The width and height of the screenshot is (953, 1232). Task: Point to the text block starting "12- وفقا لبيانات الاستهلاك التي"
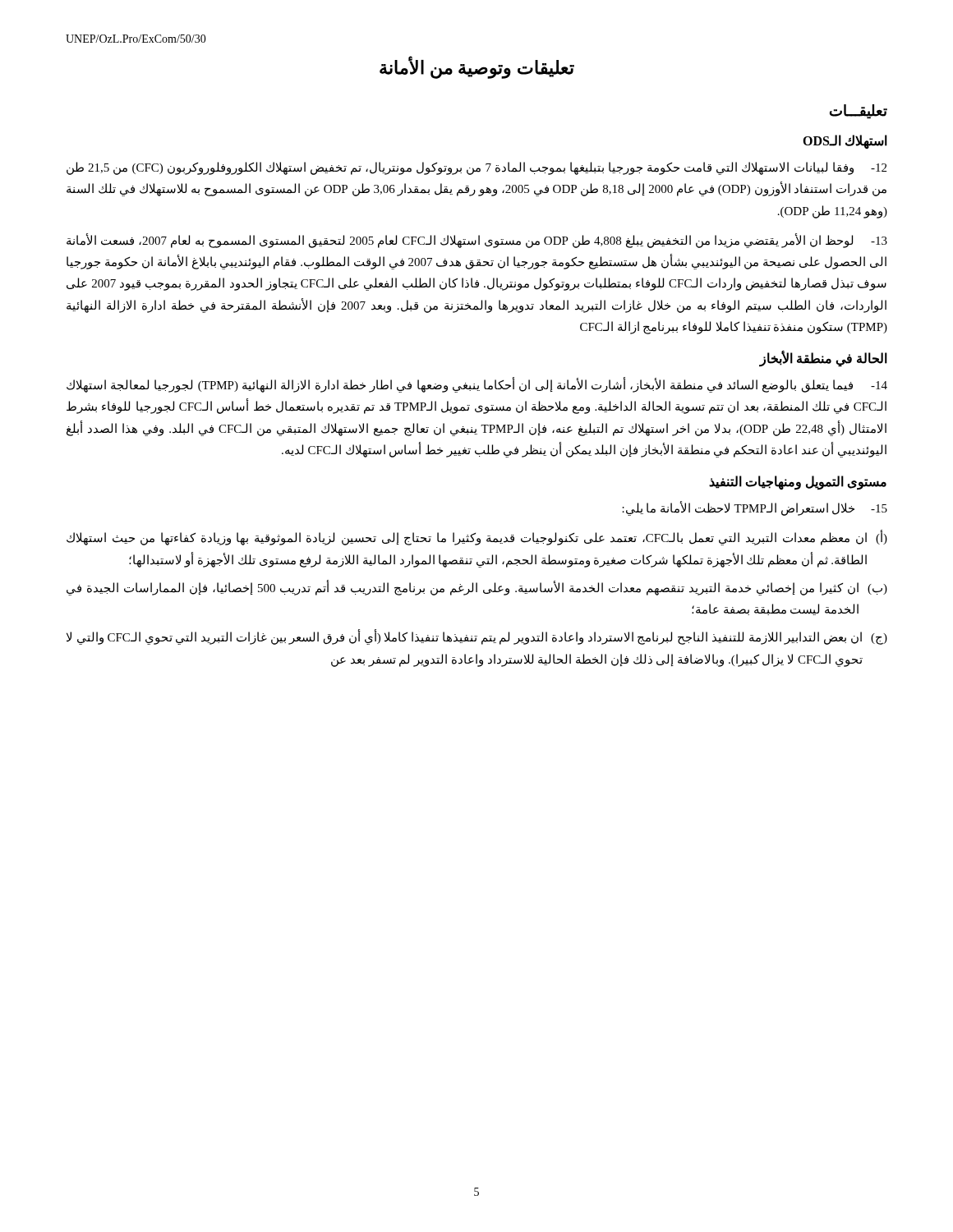476,189
